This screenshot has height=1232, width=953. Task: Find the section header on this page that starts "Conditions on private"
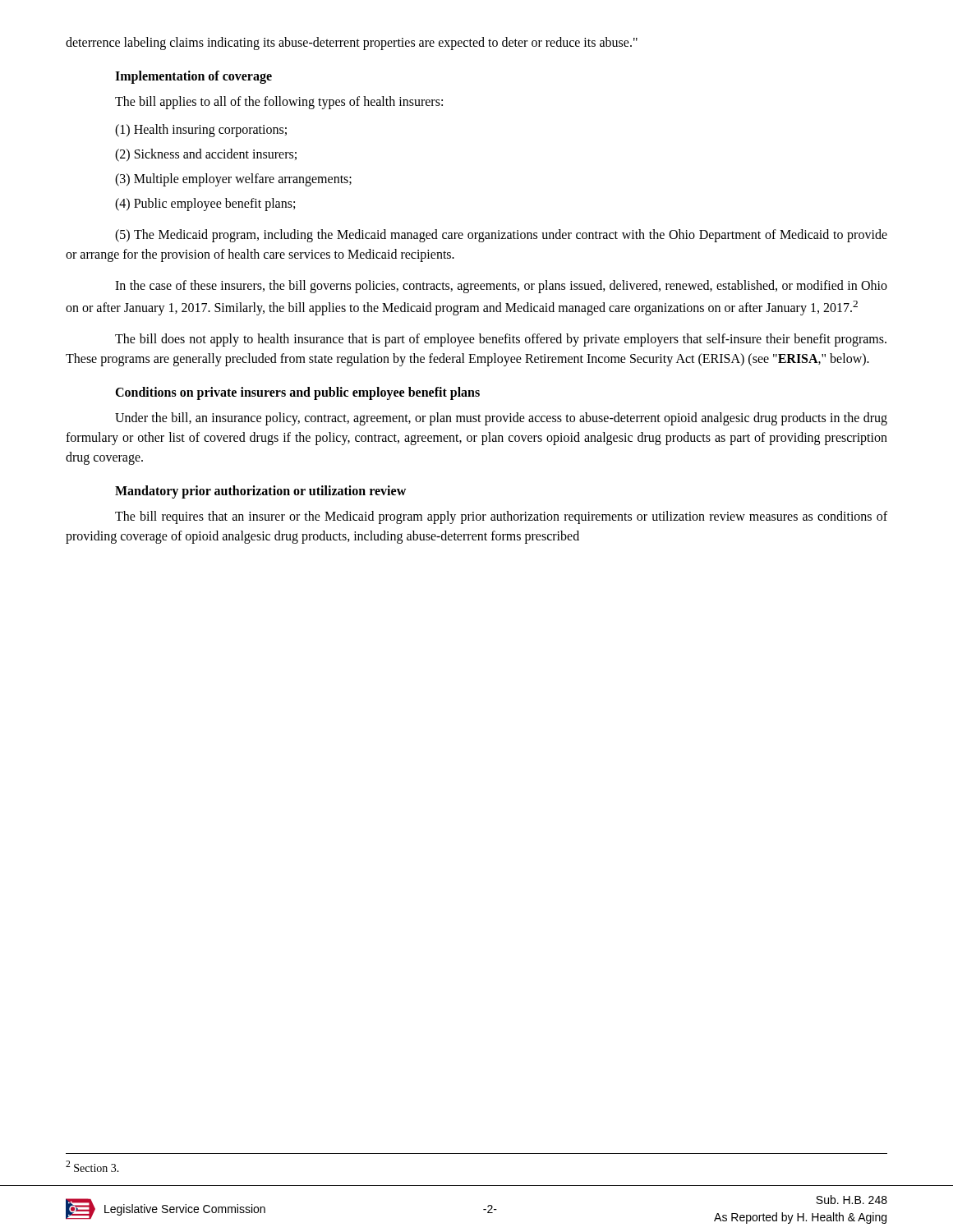[x=297, y=392]
